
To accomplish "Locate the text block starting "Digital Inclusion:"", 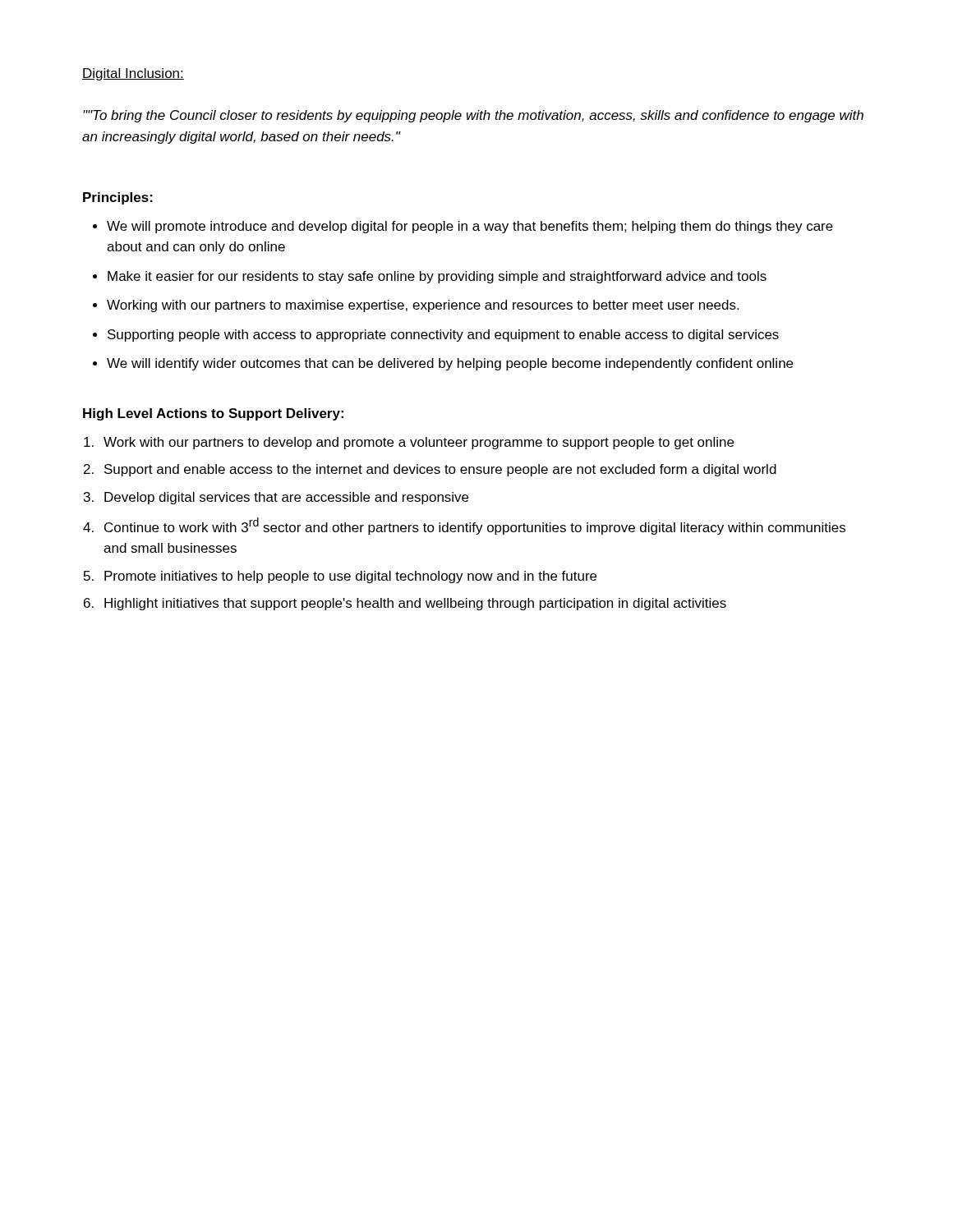I will point(133,73).
